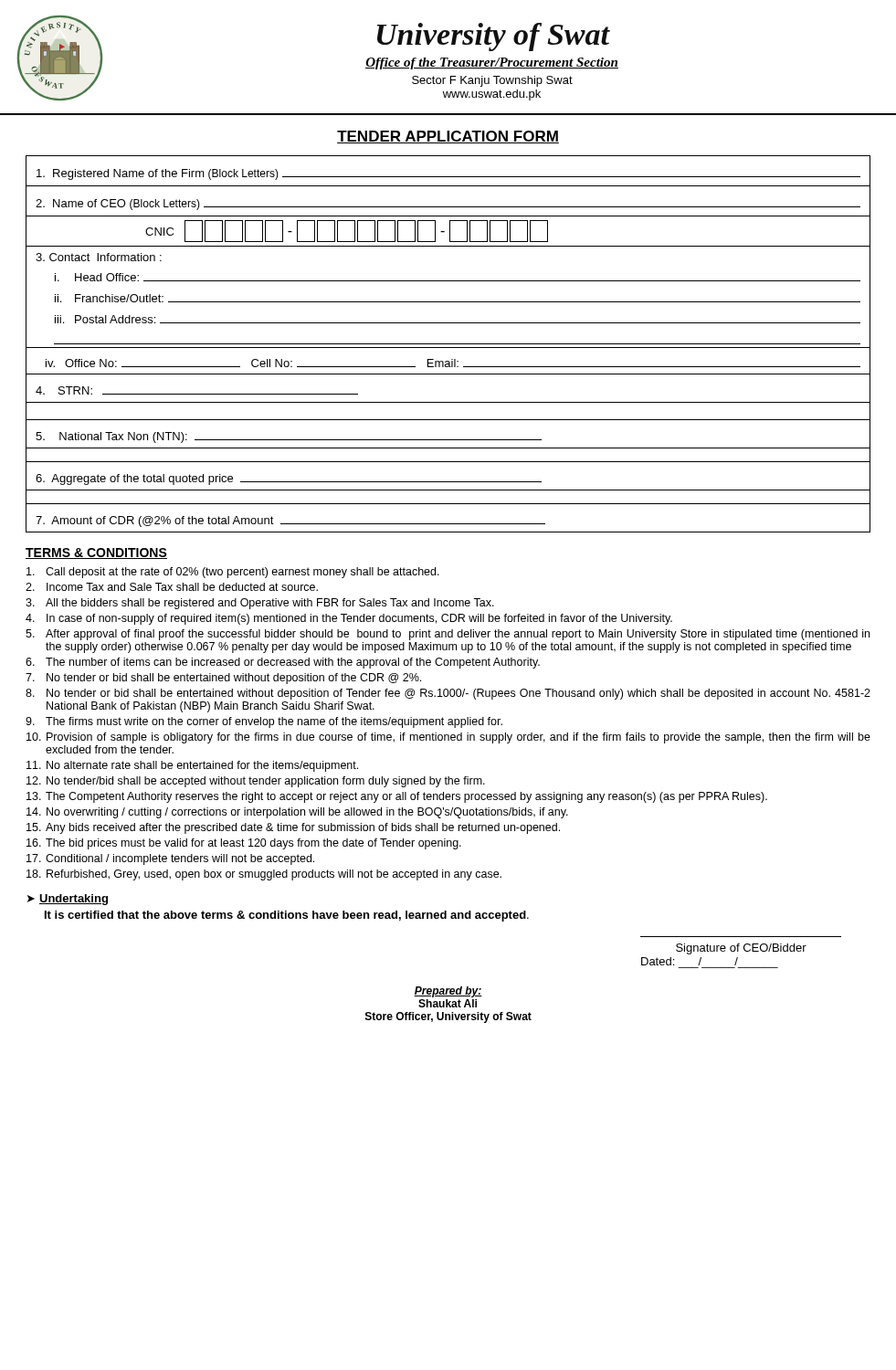Select the list item containing "ii. Franchise/Outlet:"
Viewport: 896px width, 1370px height.
(x=457, y=296)
